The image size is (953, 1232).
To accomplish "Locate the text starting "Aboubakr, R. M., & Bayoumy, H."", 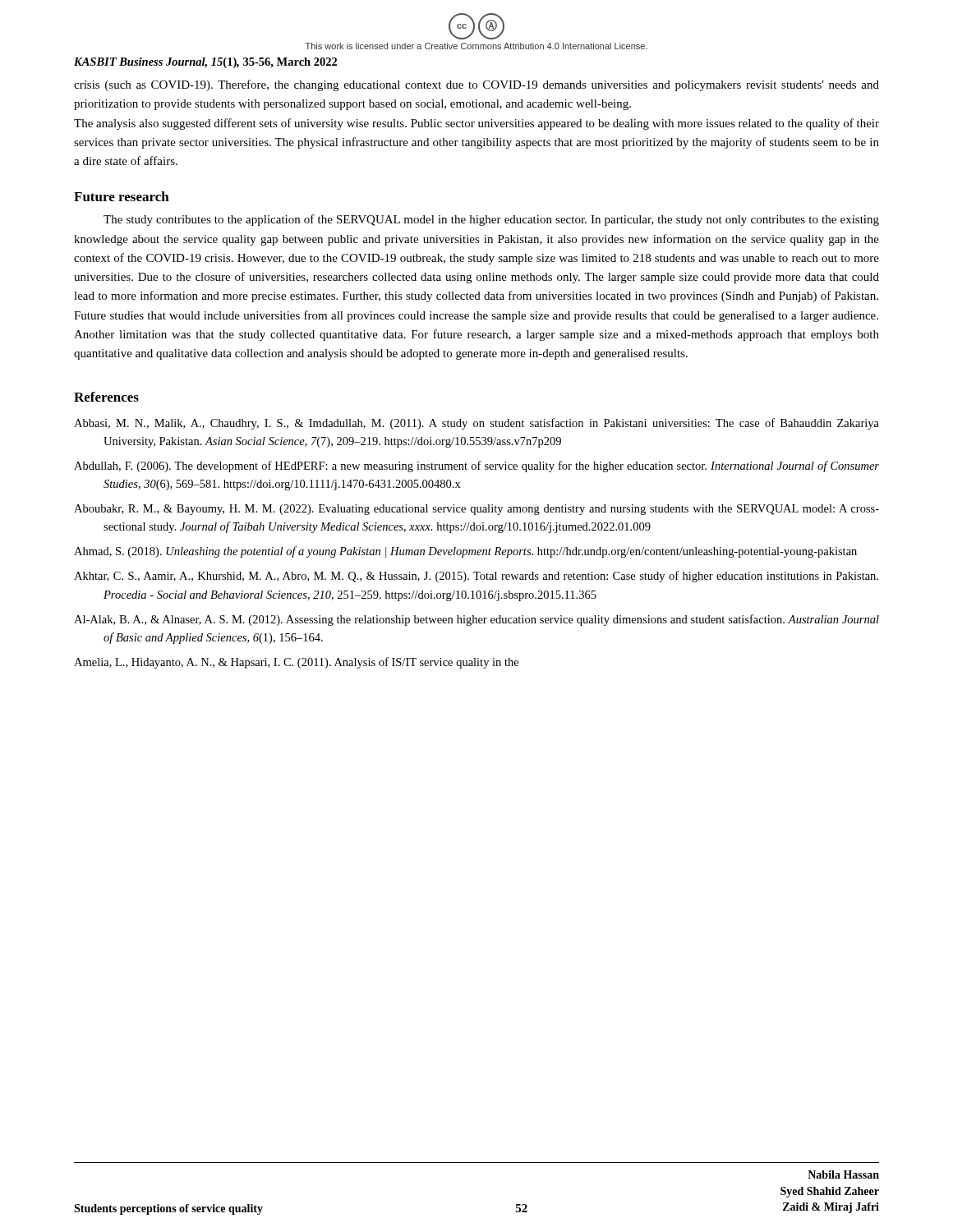I will point(476,518).
